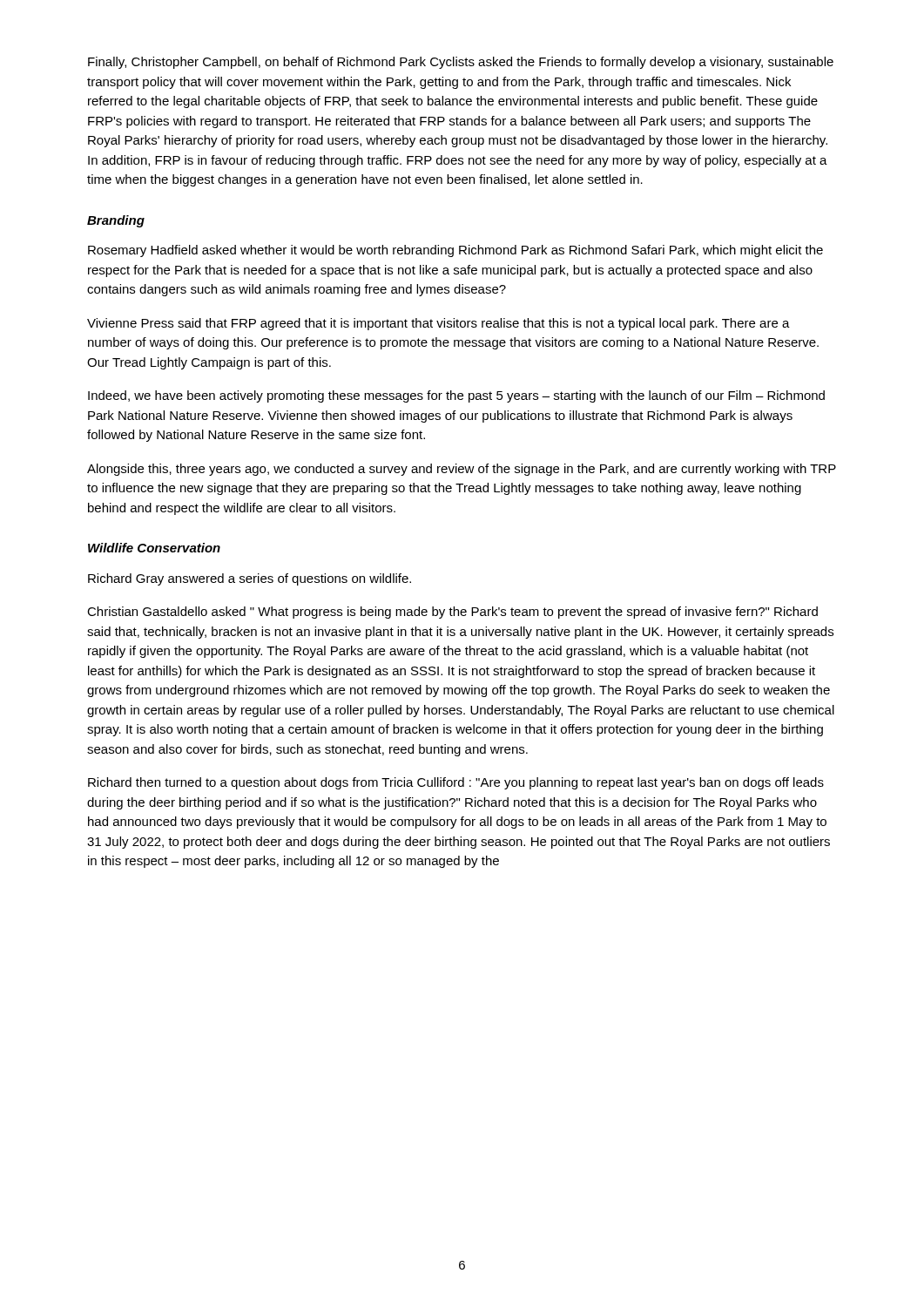Where is the passage that starts "Christian Gastaldello asked " What progress is being"?

pos(461,680)
